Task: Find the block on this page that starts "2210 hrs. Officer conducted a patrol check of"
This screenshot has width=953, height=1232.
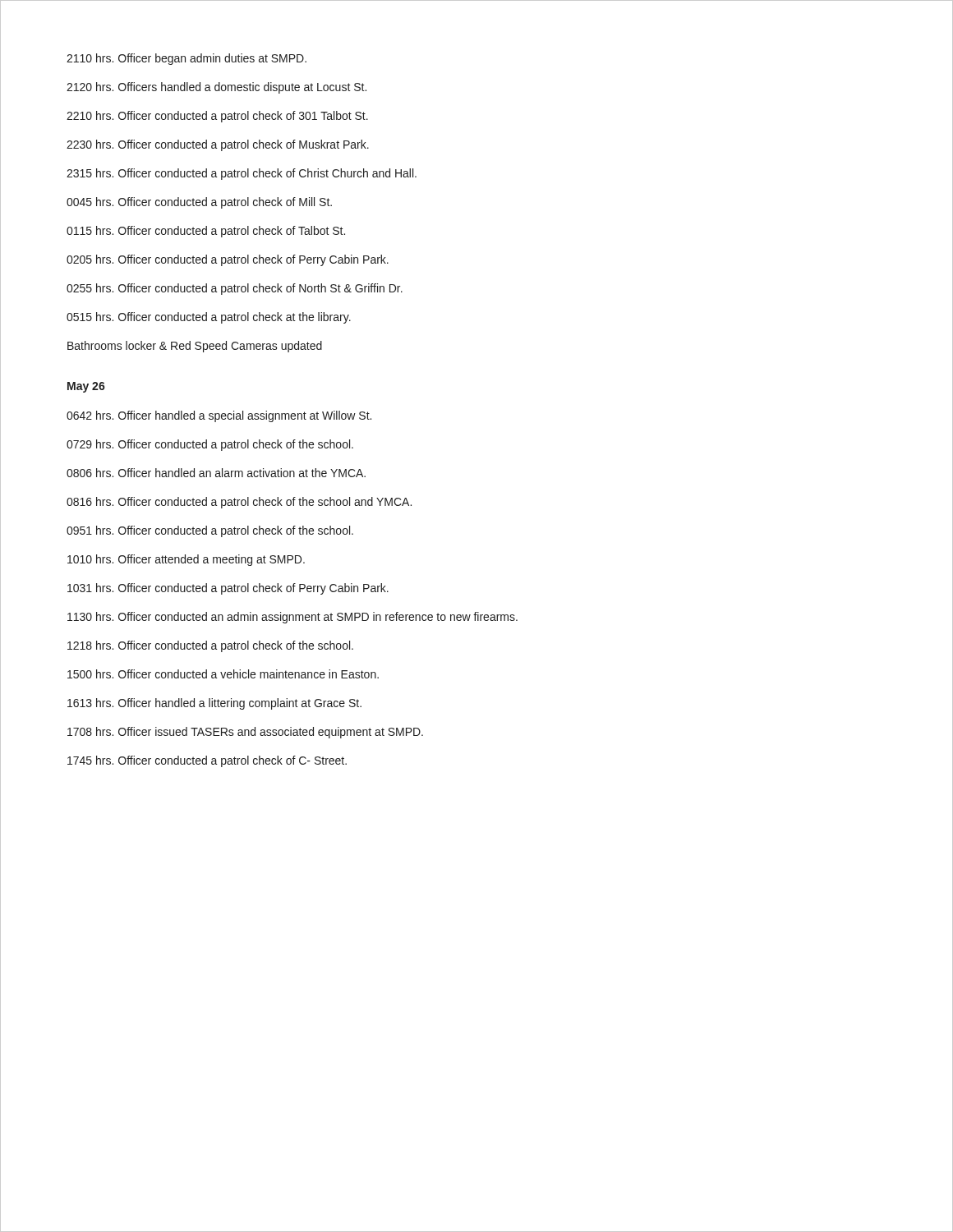Action: pos(218,116)
